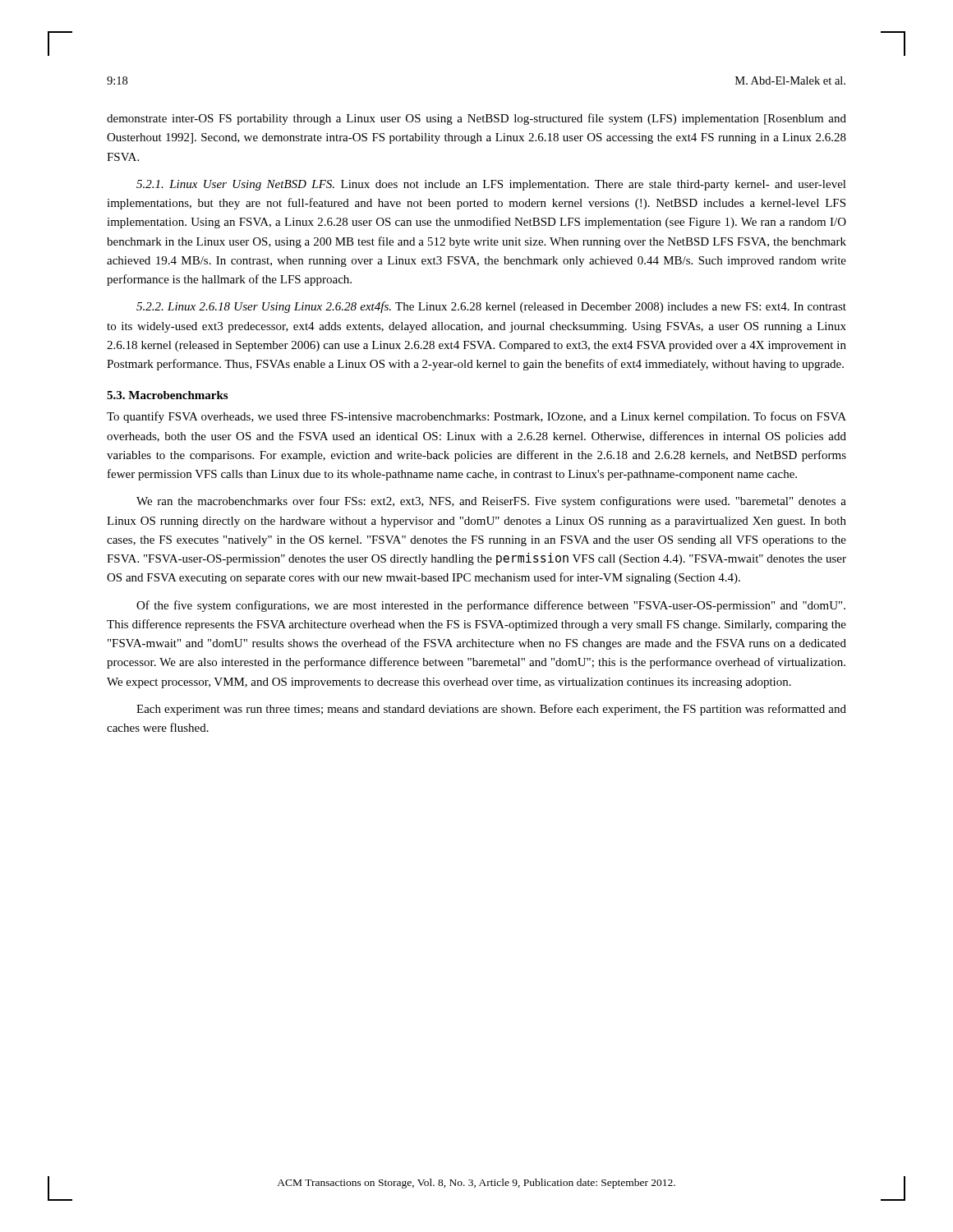The width and height of the screenshot is (953, 1232).
Task: Find the block starting "Of the five"
Action: [x=476, y=643]
